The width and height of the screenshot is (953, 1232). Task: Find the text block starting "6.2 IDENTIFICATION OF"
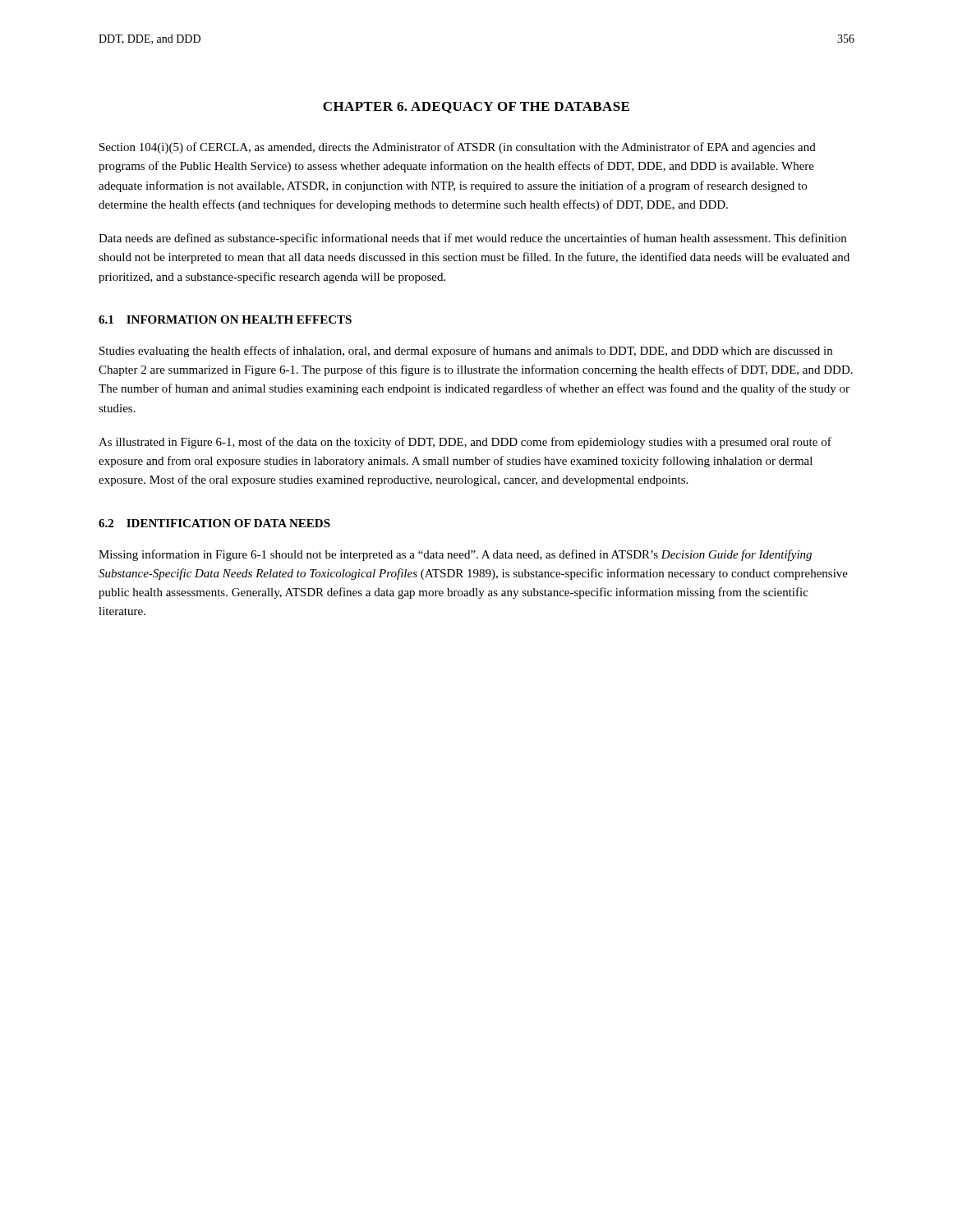pos(214,523)
